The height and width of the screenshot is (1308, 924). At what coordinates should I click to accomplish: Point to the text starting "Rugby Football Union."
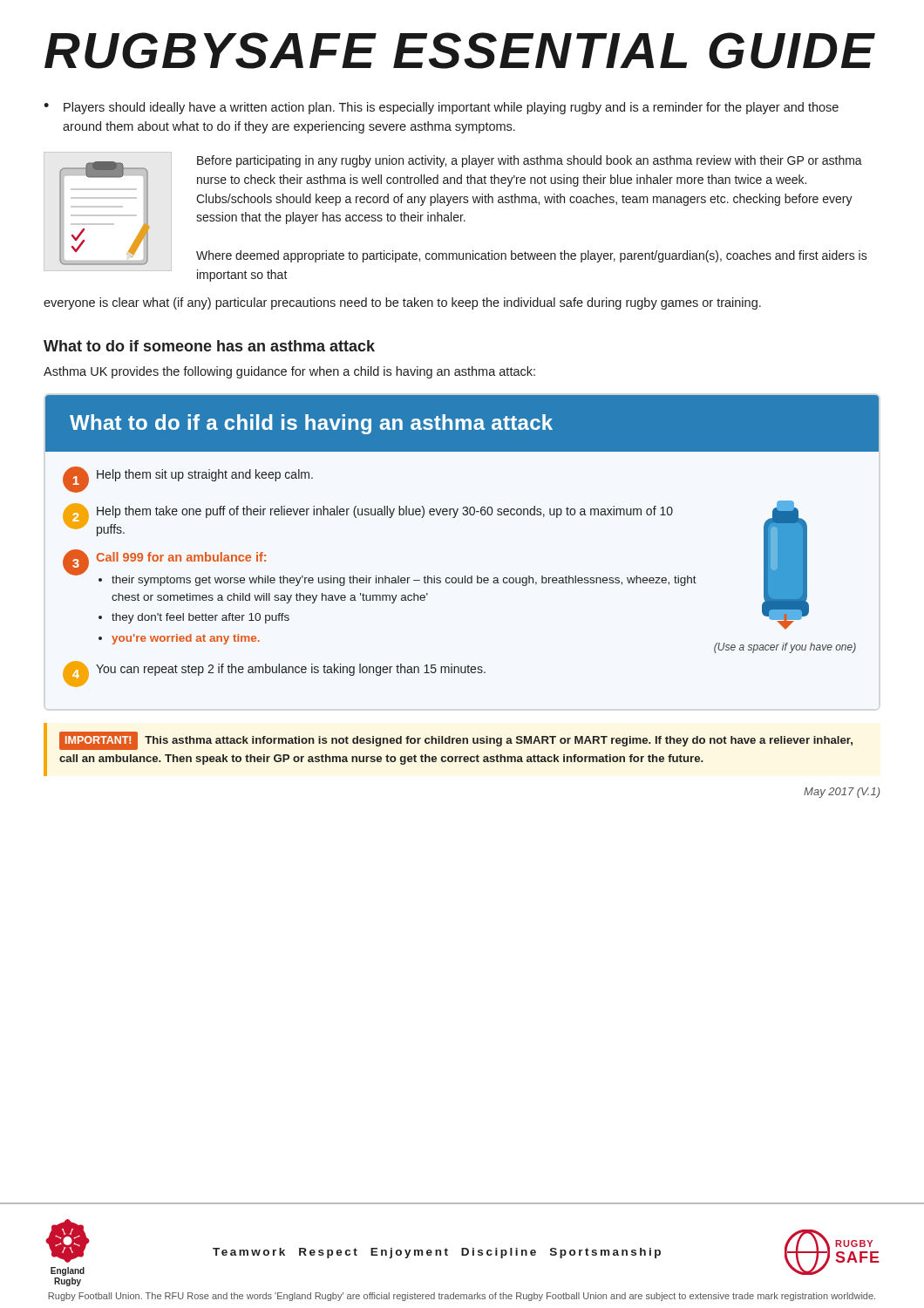[x=462, y=1296]
